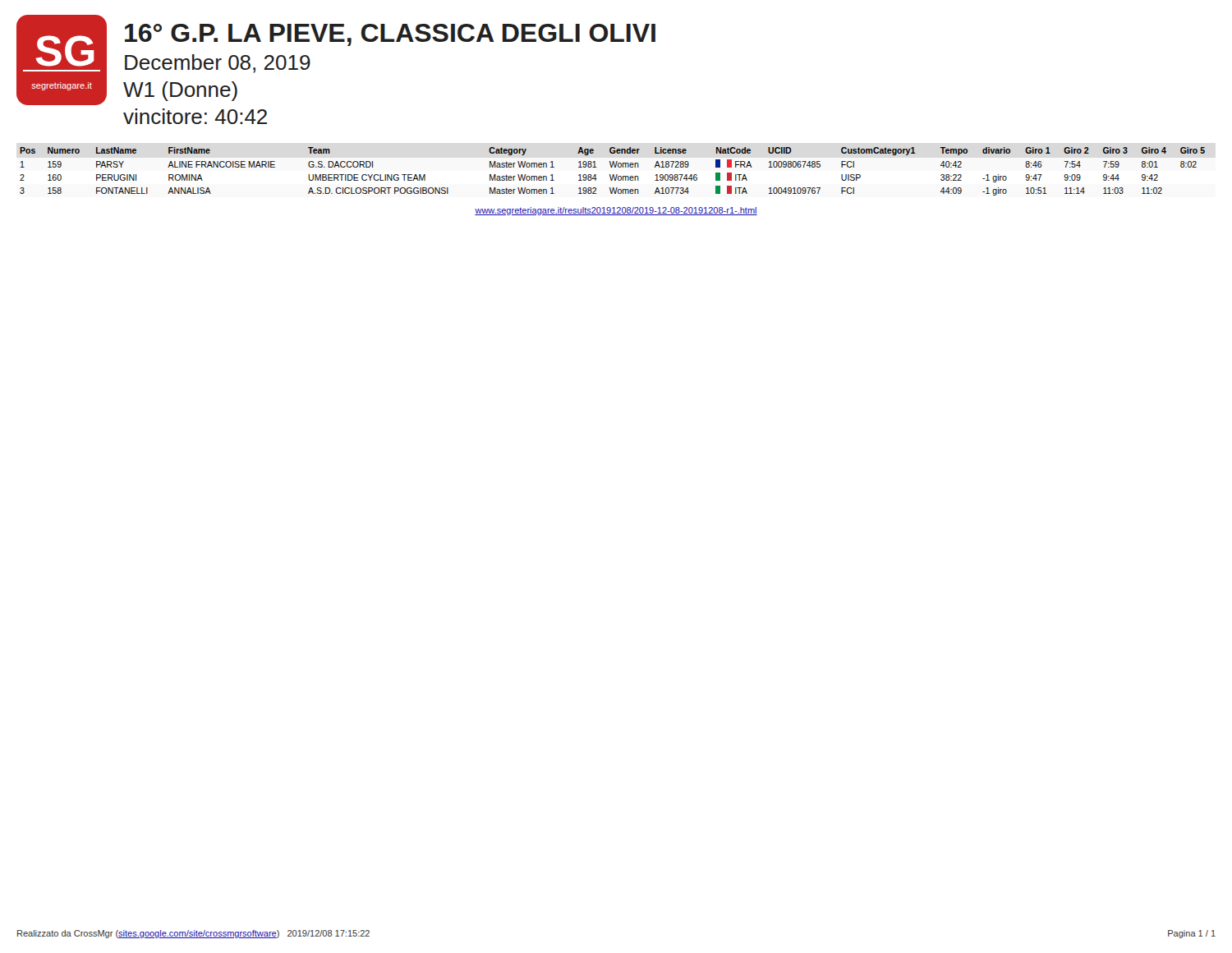
Task: Locate the logo
Action: [x=62, y=60]
